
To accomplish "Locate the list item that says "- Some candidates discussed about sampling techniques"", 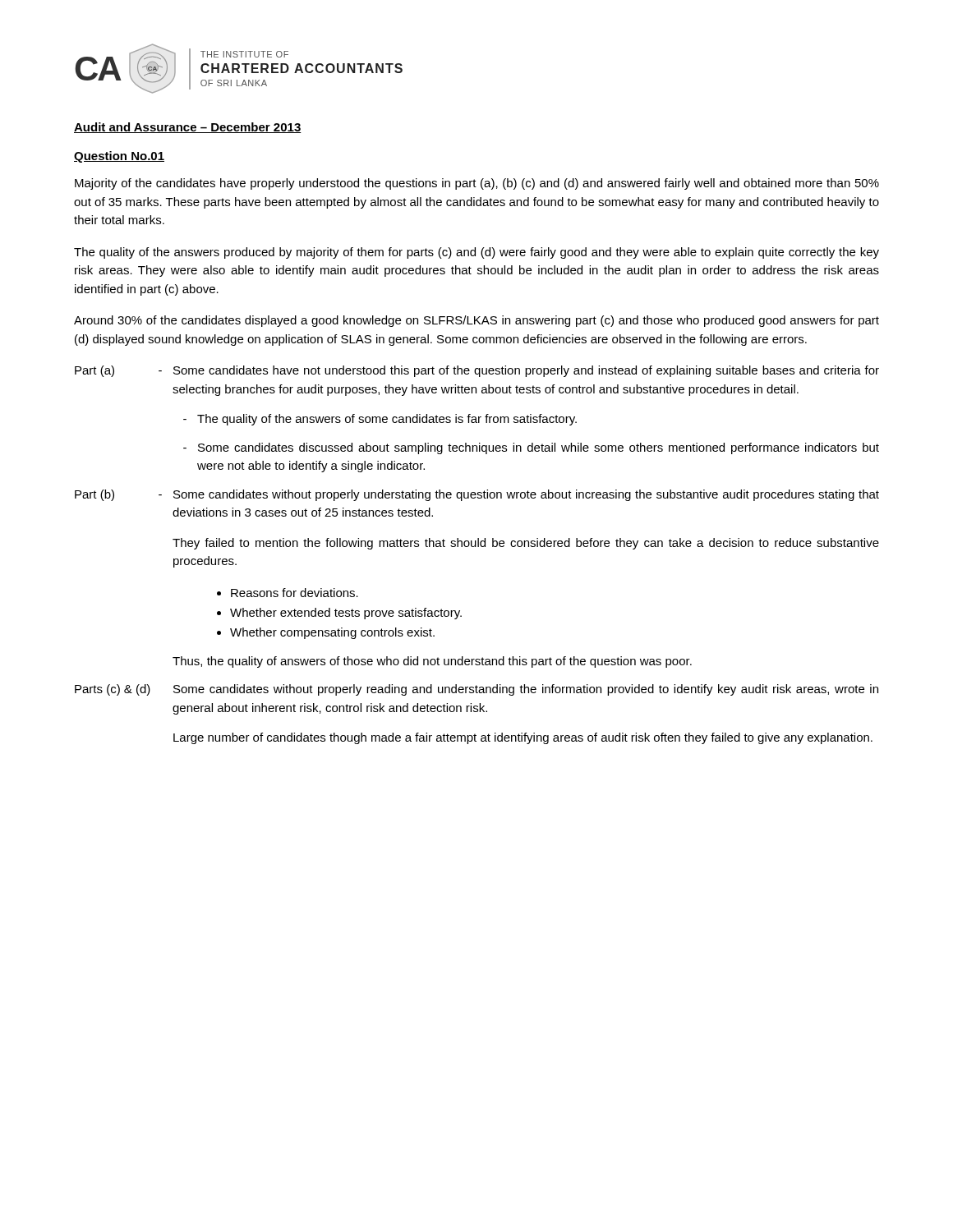I will pyautogui.click(x=526, y=457).
